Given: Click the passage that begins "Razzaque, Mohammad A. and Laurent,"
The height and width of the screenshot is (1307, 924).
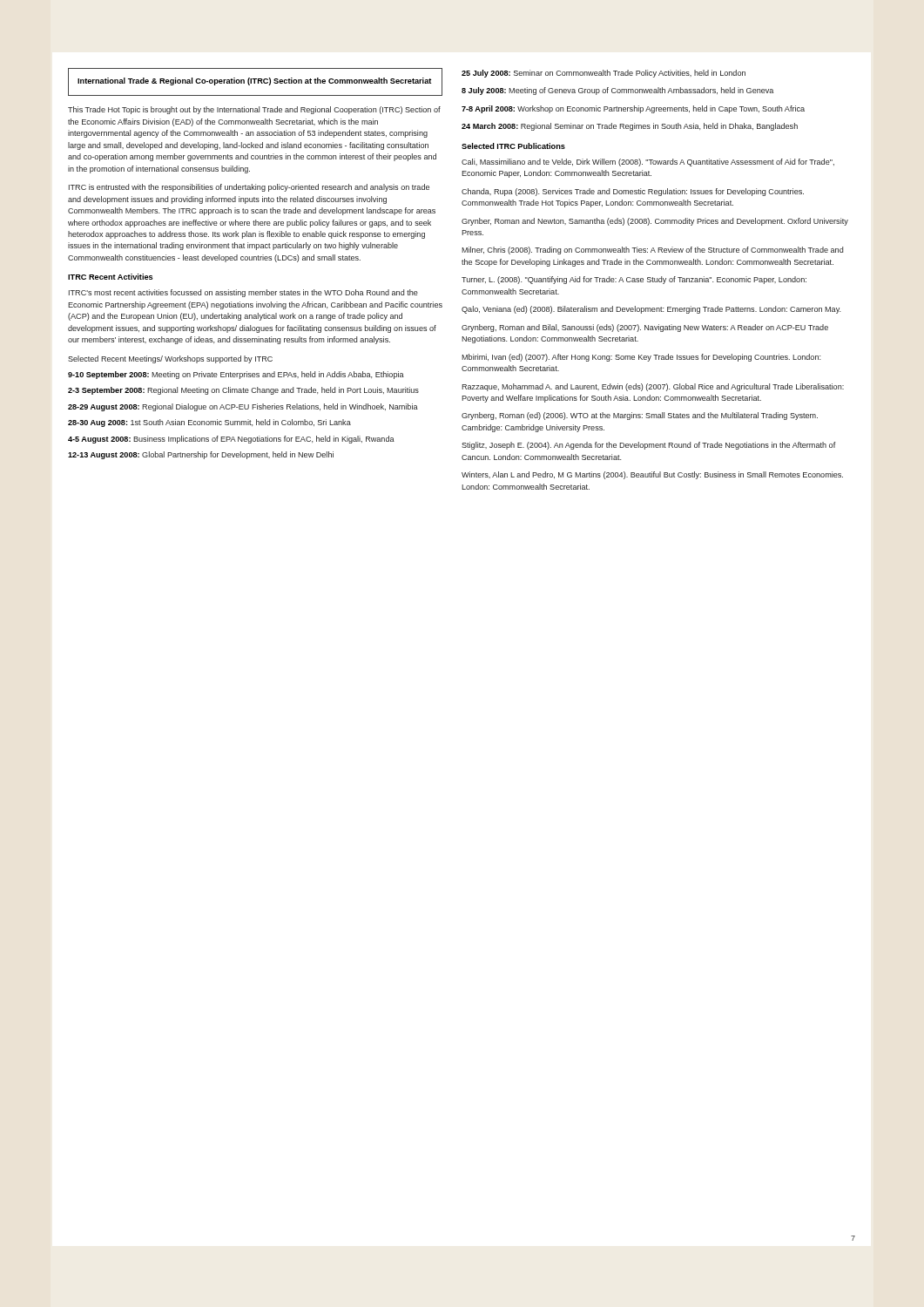Looking at the screenshot, I should pos(653,392).
